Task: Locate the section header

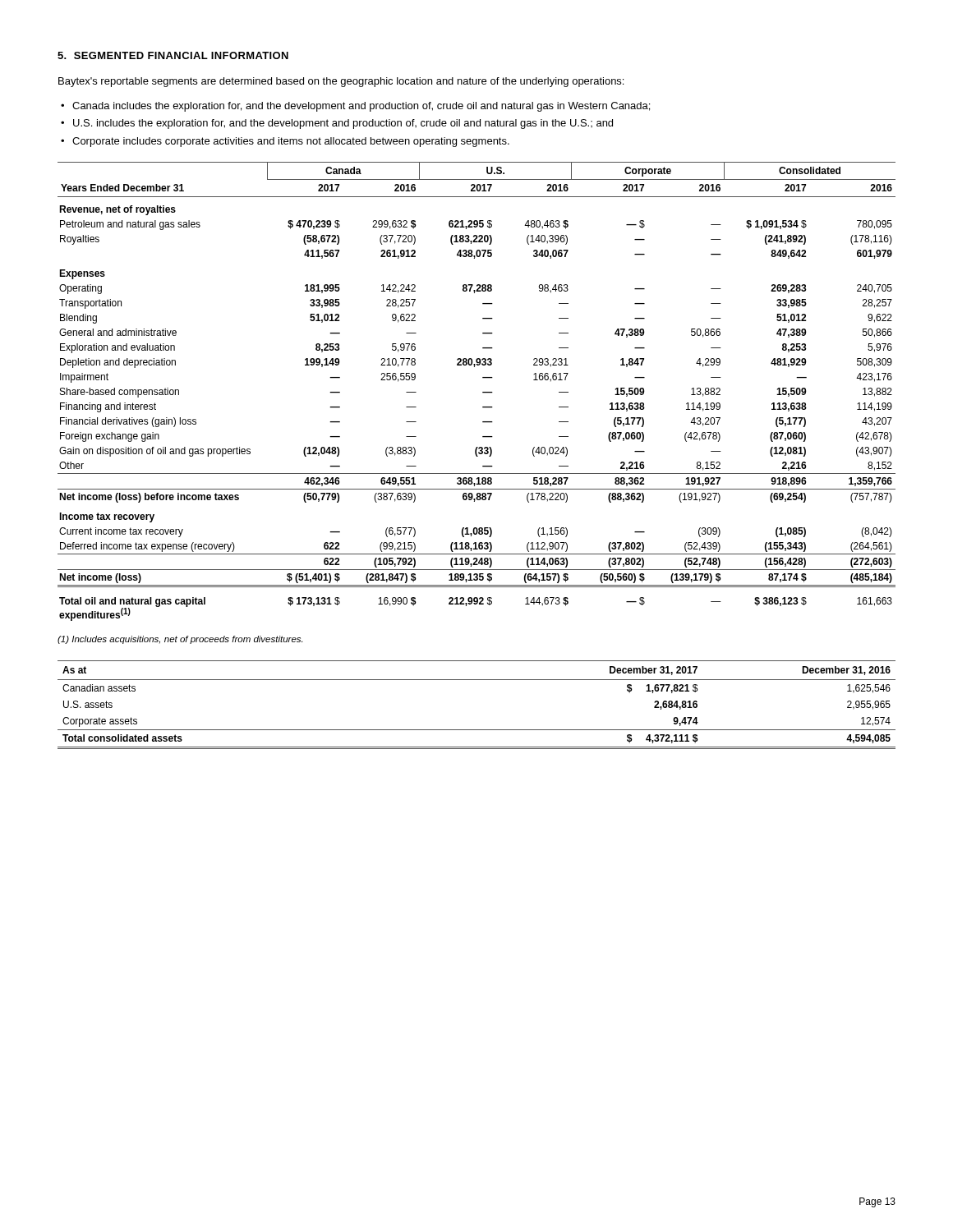Action: coord(476,55)
